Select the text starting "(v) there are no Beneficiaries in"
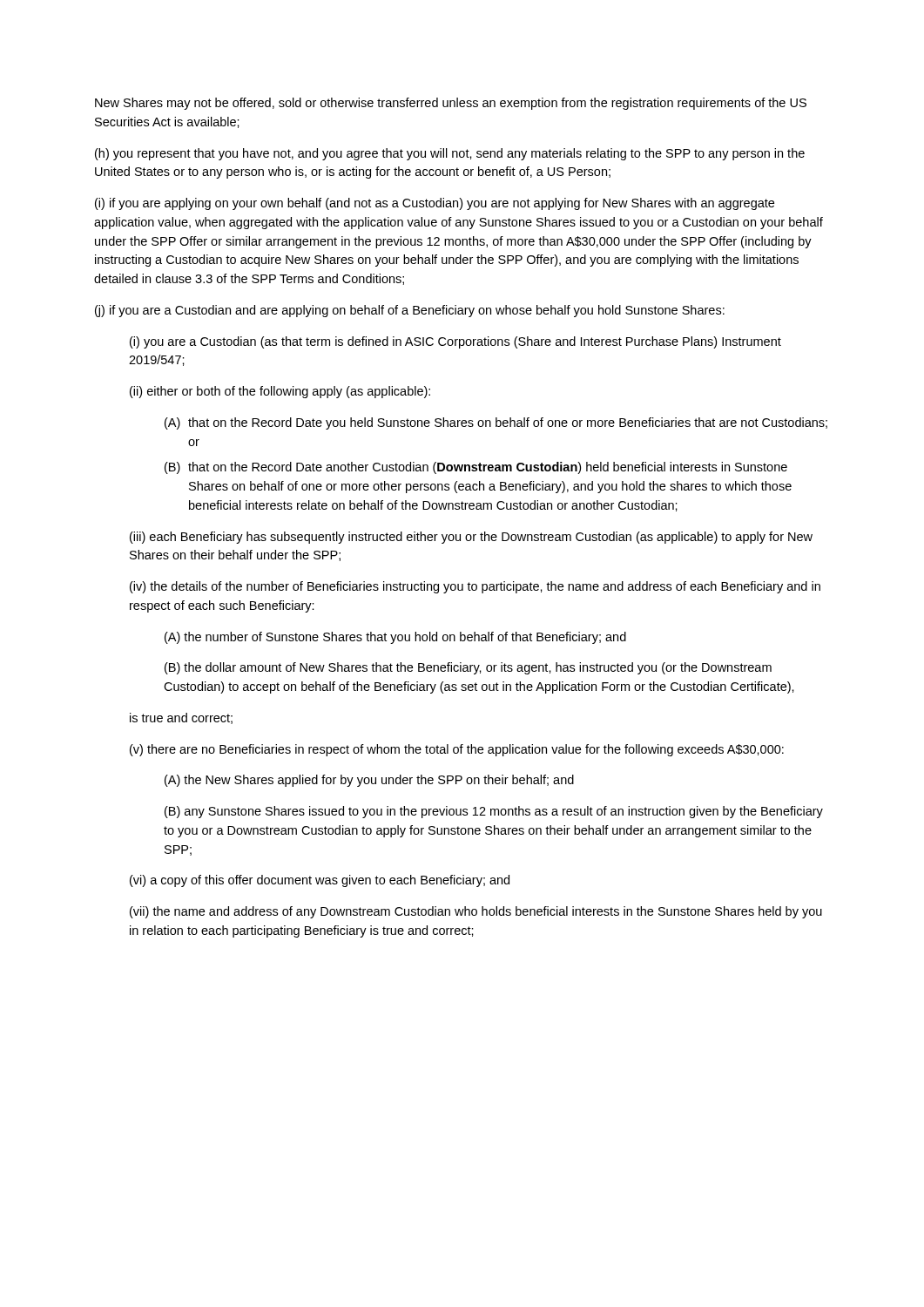This screenshot has height=1307, width=924. pyautogui.click(x=457, y=749)
